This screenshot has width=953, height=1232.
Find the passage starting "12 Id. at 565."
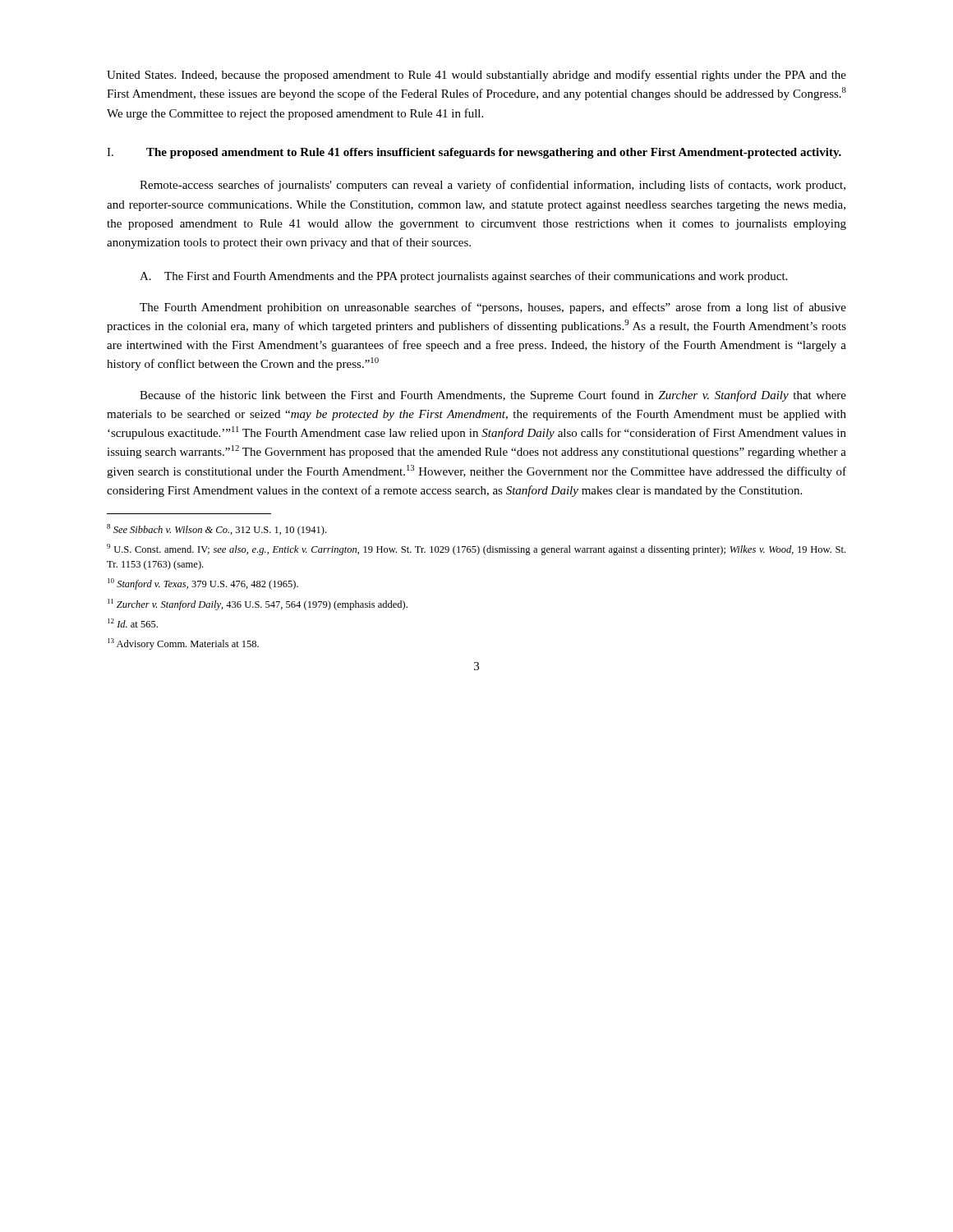tap(133, 623)
